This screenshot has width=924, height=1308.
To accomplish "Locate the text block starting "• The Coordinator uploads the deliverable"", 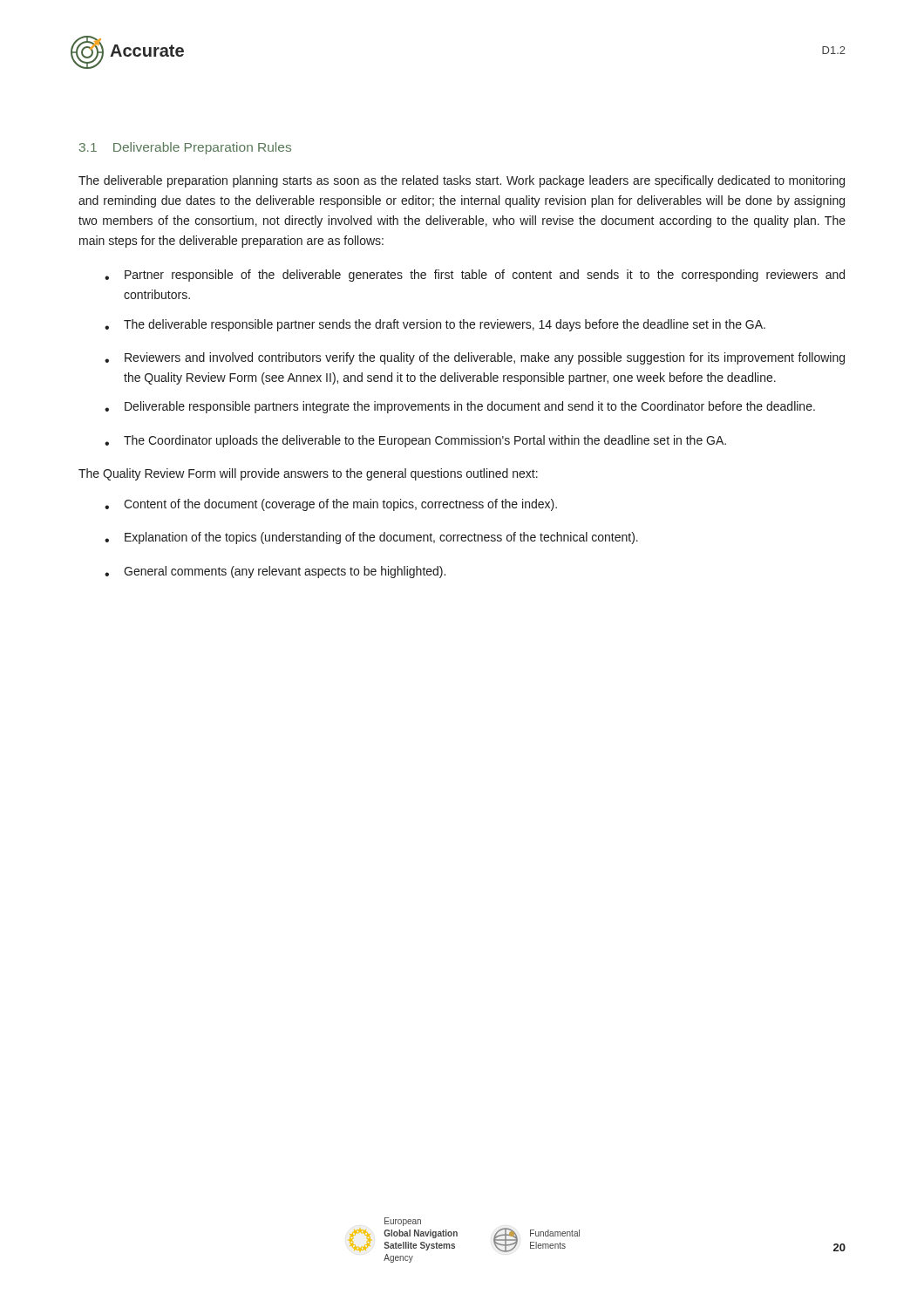I will pyautogui.click(x=475, y=443).
